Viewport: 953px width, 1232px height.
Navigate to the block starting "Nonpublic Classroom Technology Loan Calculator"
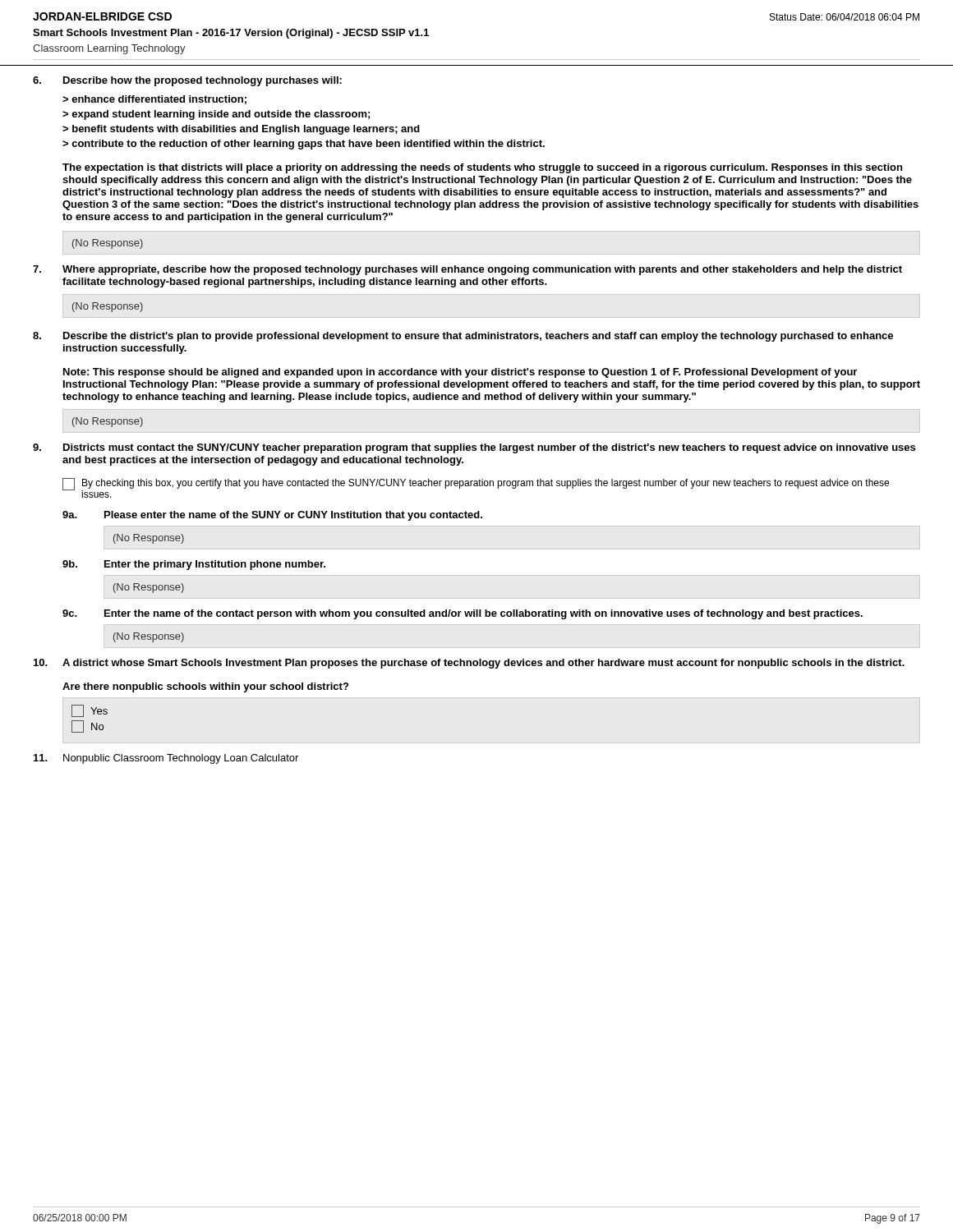[166, 759]
